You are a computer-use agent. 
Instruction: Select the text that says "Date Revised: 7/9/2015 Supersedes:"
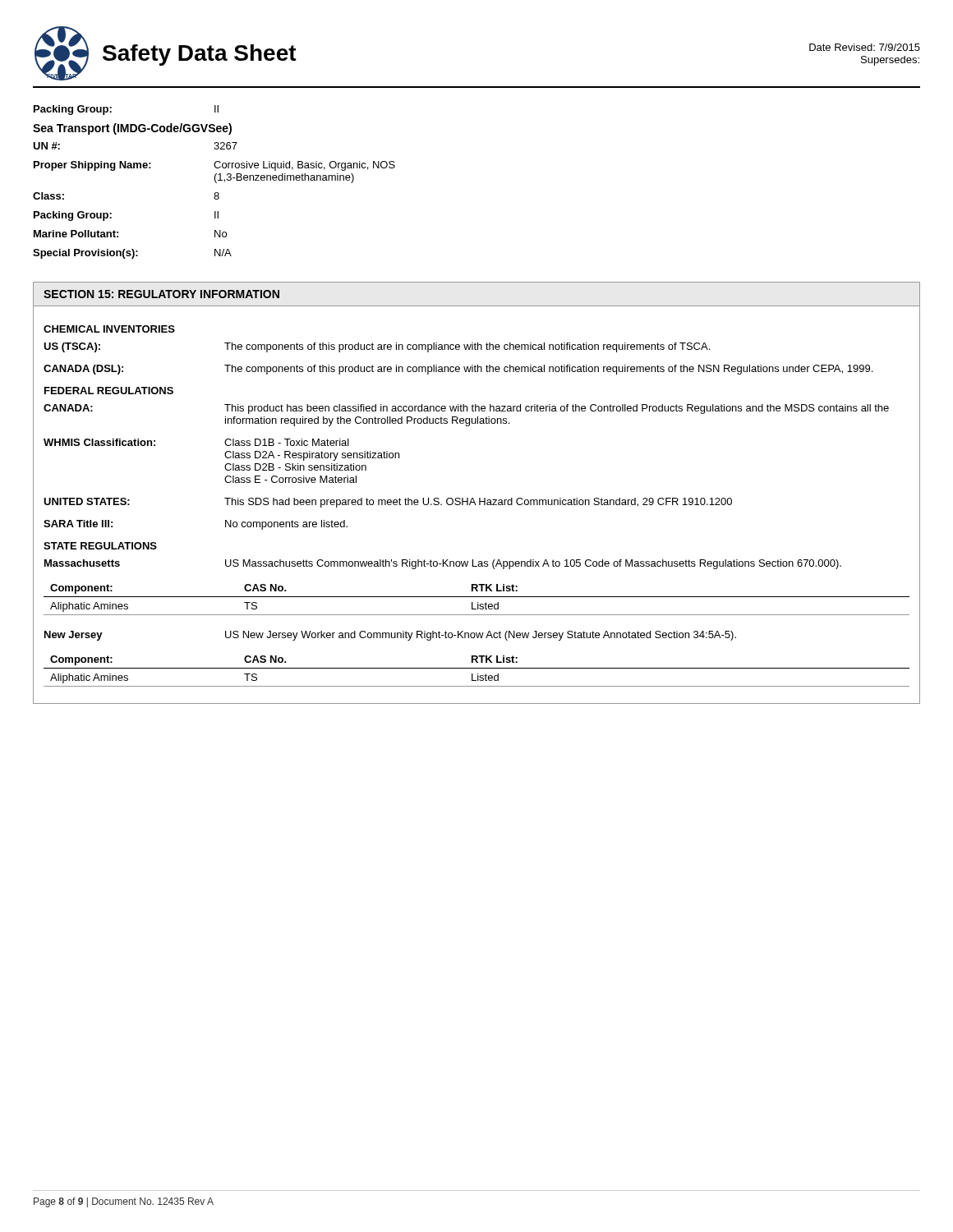[x=864, y=53]
